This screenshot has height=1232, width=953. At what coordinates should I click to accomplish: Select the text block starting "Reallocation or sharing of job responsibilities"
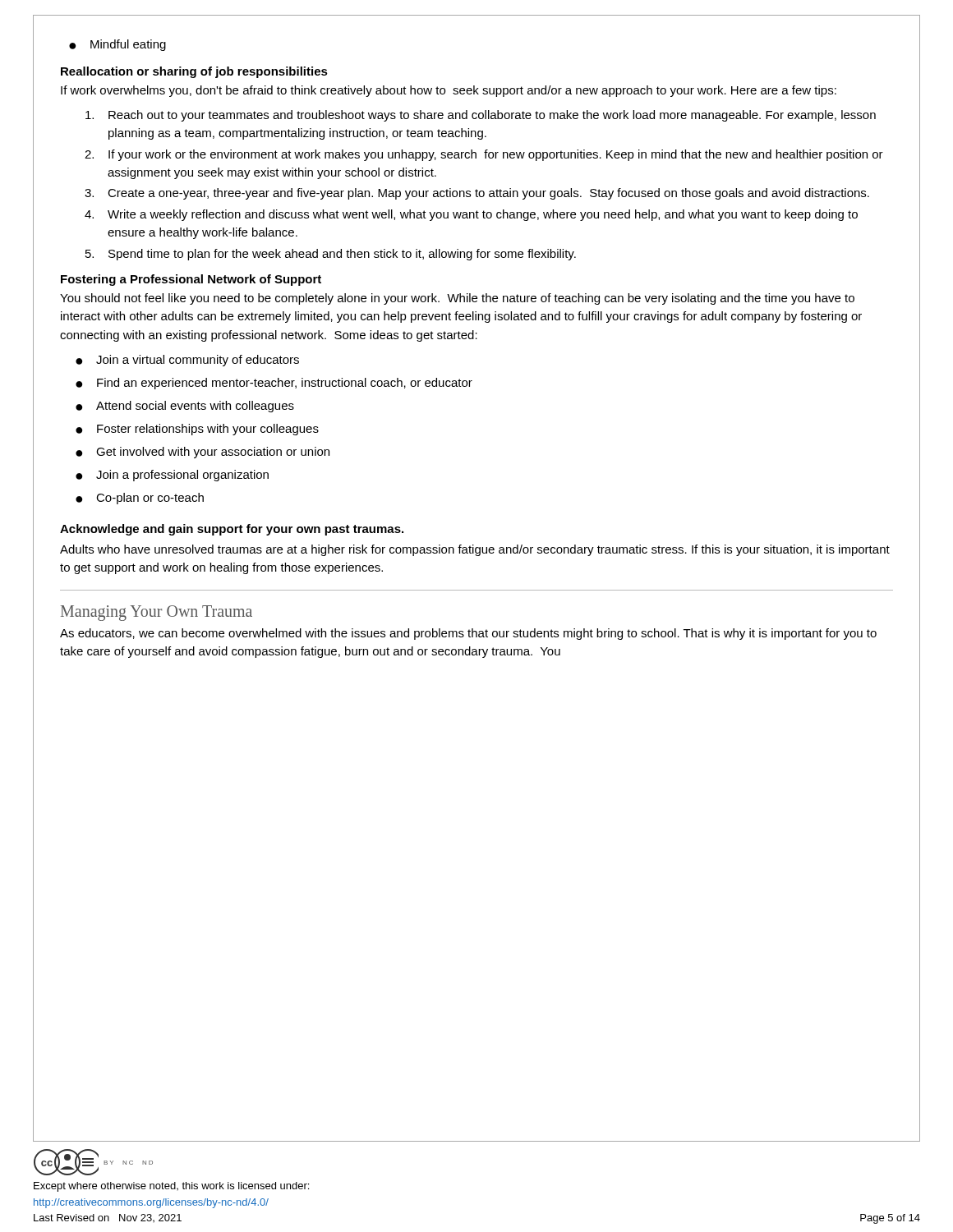coord(194,71)
